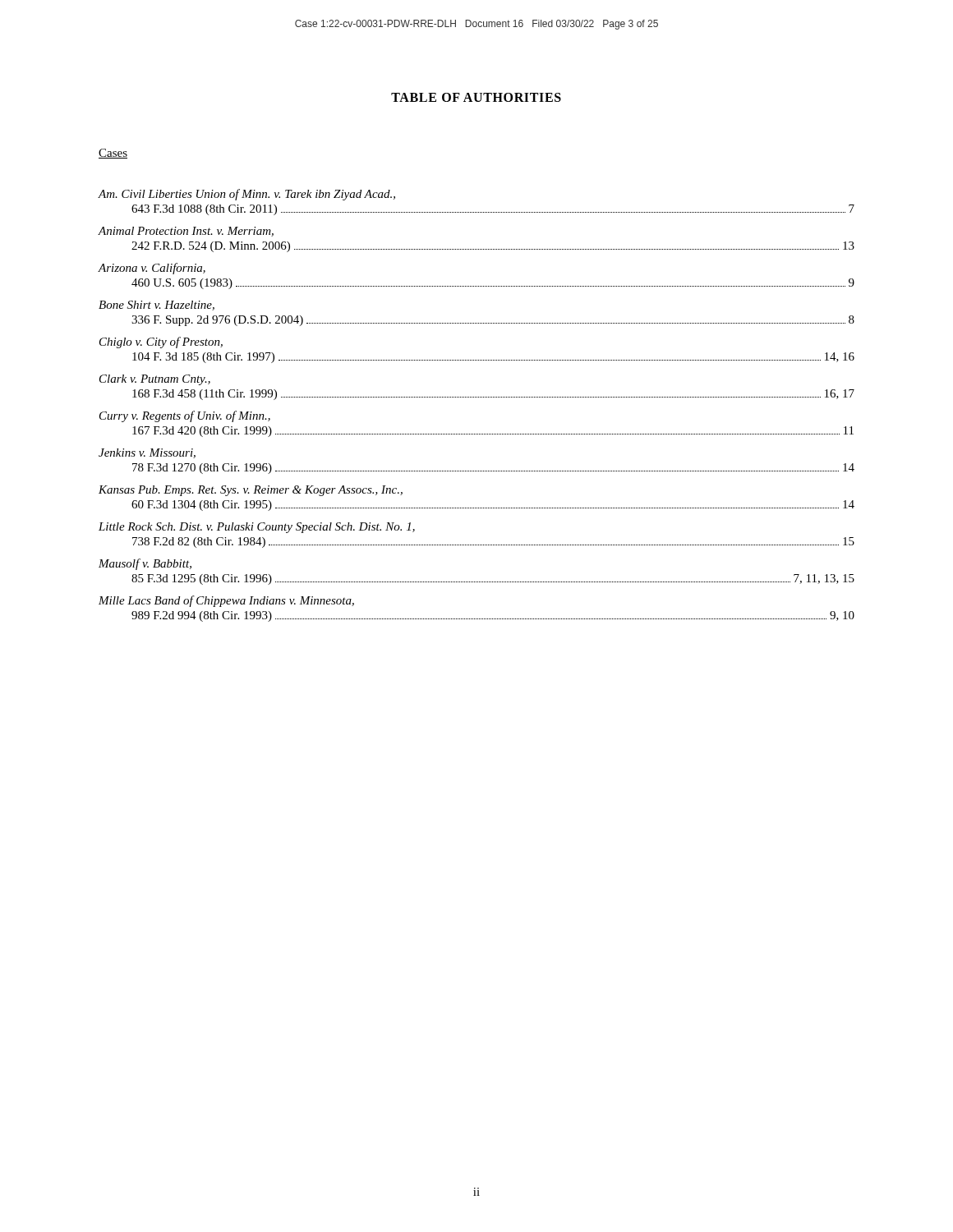Select the section header
The height and width of the screenshot is (1232, 953).
[113, 153]
